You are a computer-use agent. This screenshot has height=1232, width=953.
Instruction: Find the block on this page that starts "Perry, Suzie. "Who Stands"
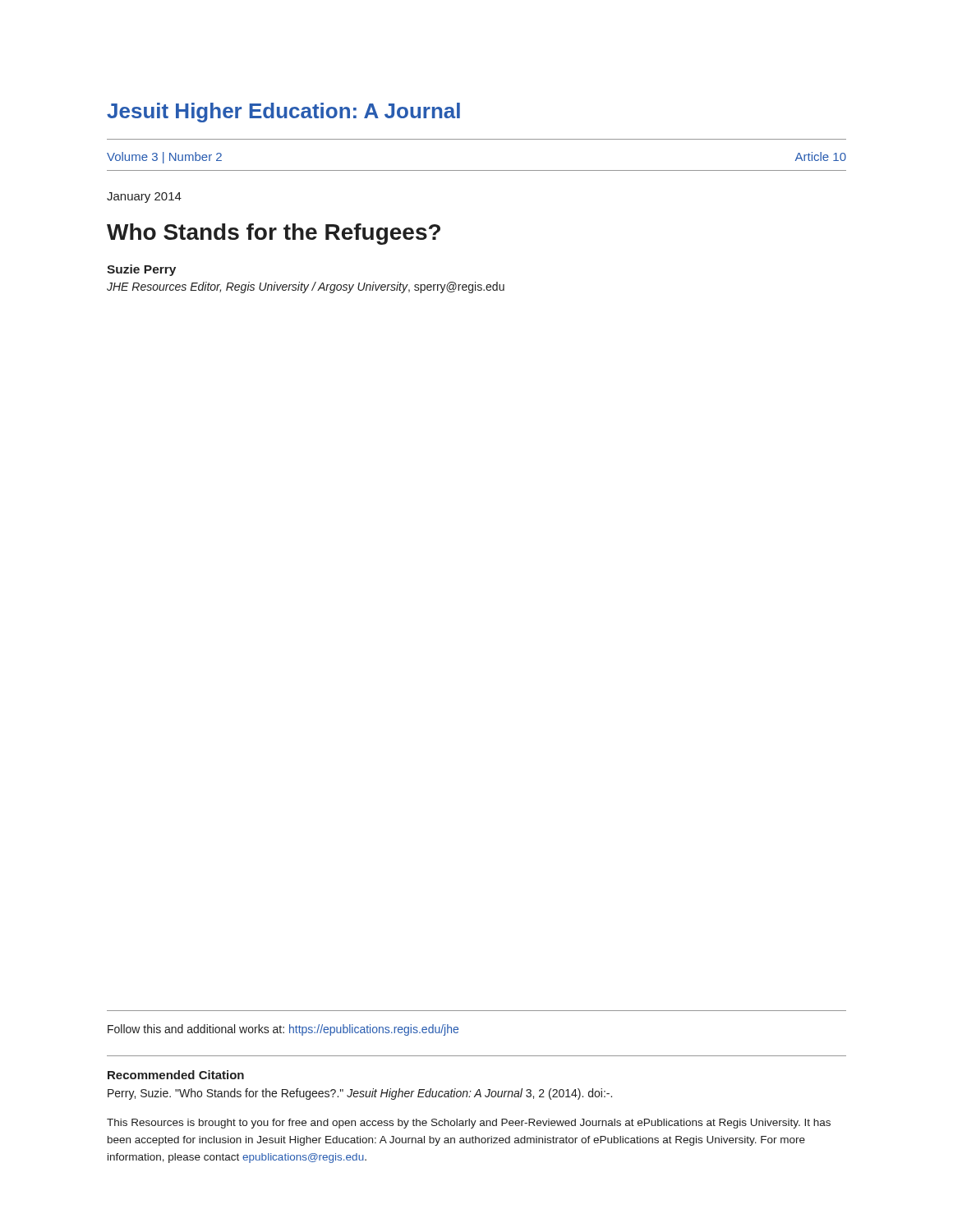[476, 1093]
